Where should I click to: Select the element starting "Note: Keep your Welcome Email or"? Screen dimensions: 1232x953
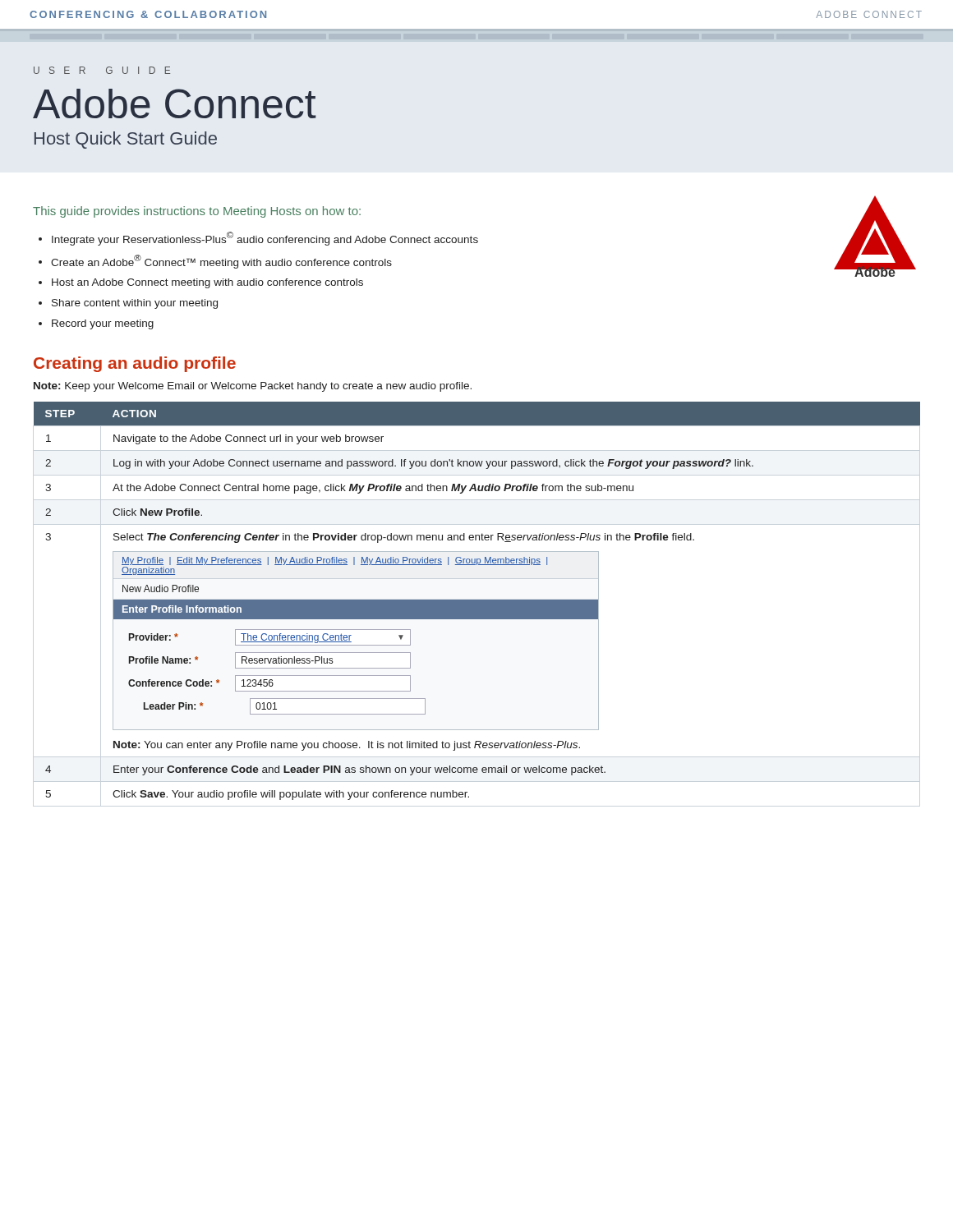pyautogui.click(x=253, y=386)
